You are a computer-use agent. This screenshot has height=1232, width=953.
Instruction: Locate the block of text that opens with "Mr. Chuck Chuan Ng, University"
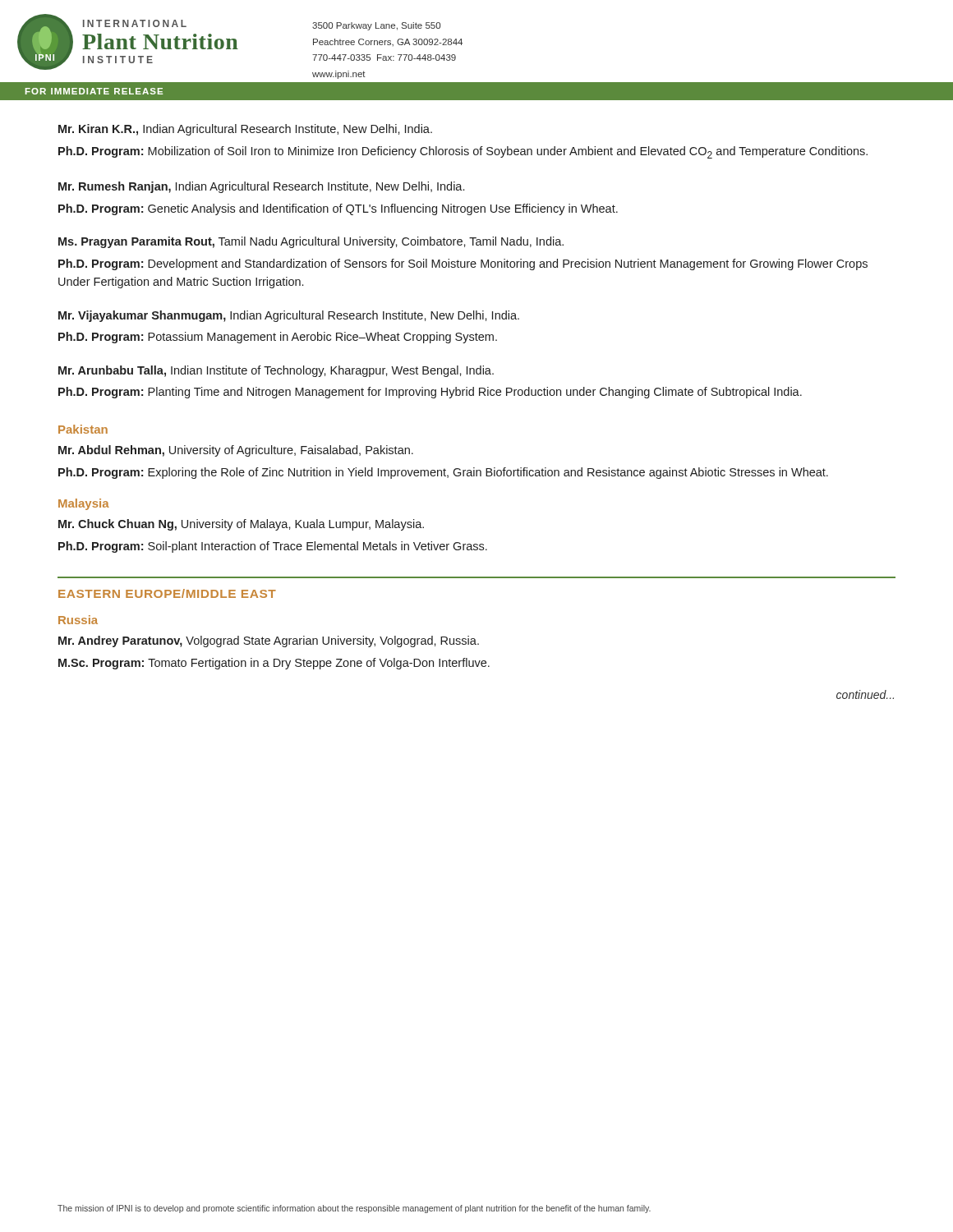pos(476,535)
